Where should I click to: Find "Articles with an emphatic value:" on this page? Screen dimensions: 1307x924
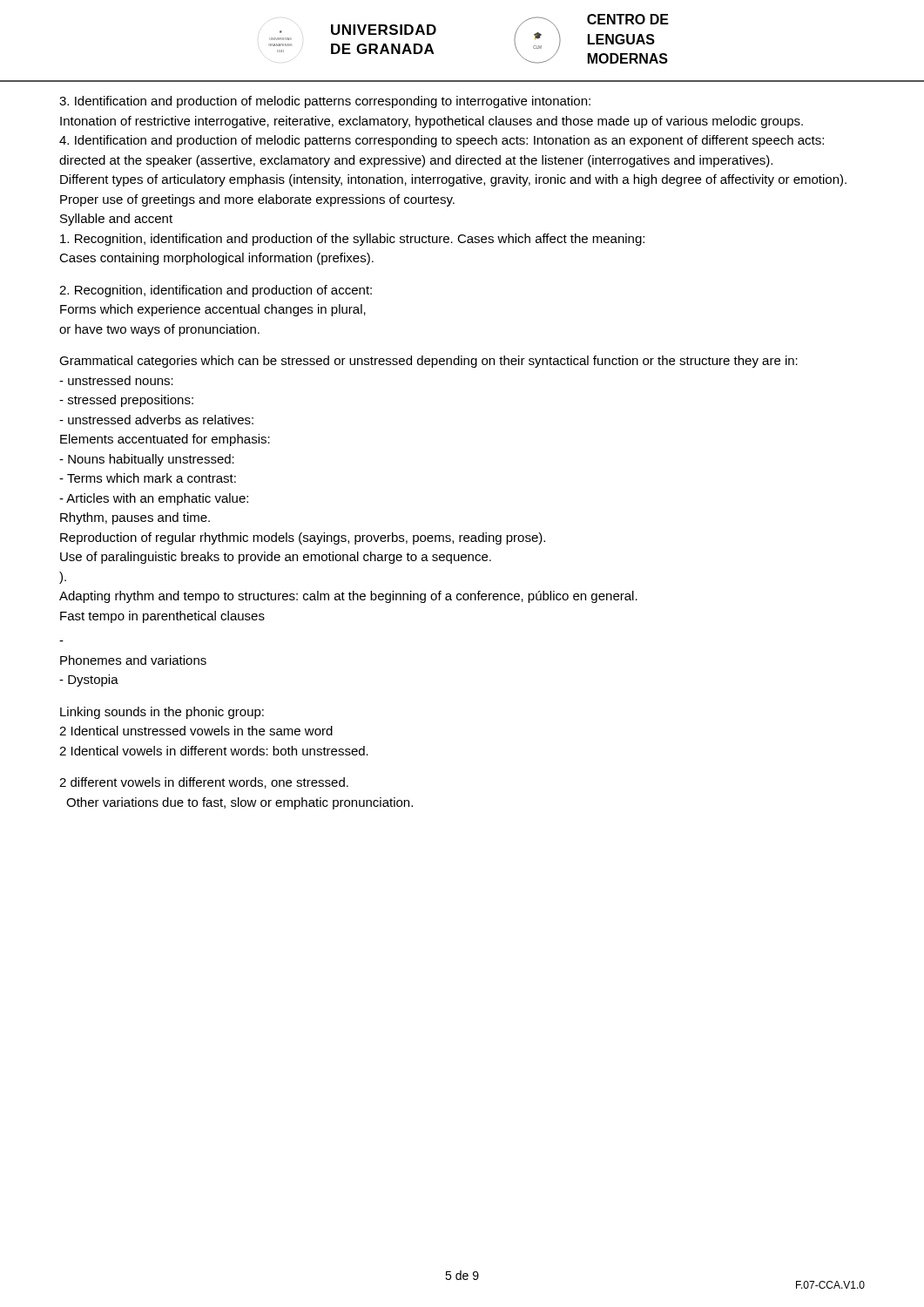[154, 498]
